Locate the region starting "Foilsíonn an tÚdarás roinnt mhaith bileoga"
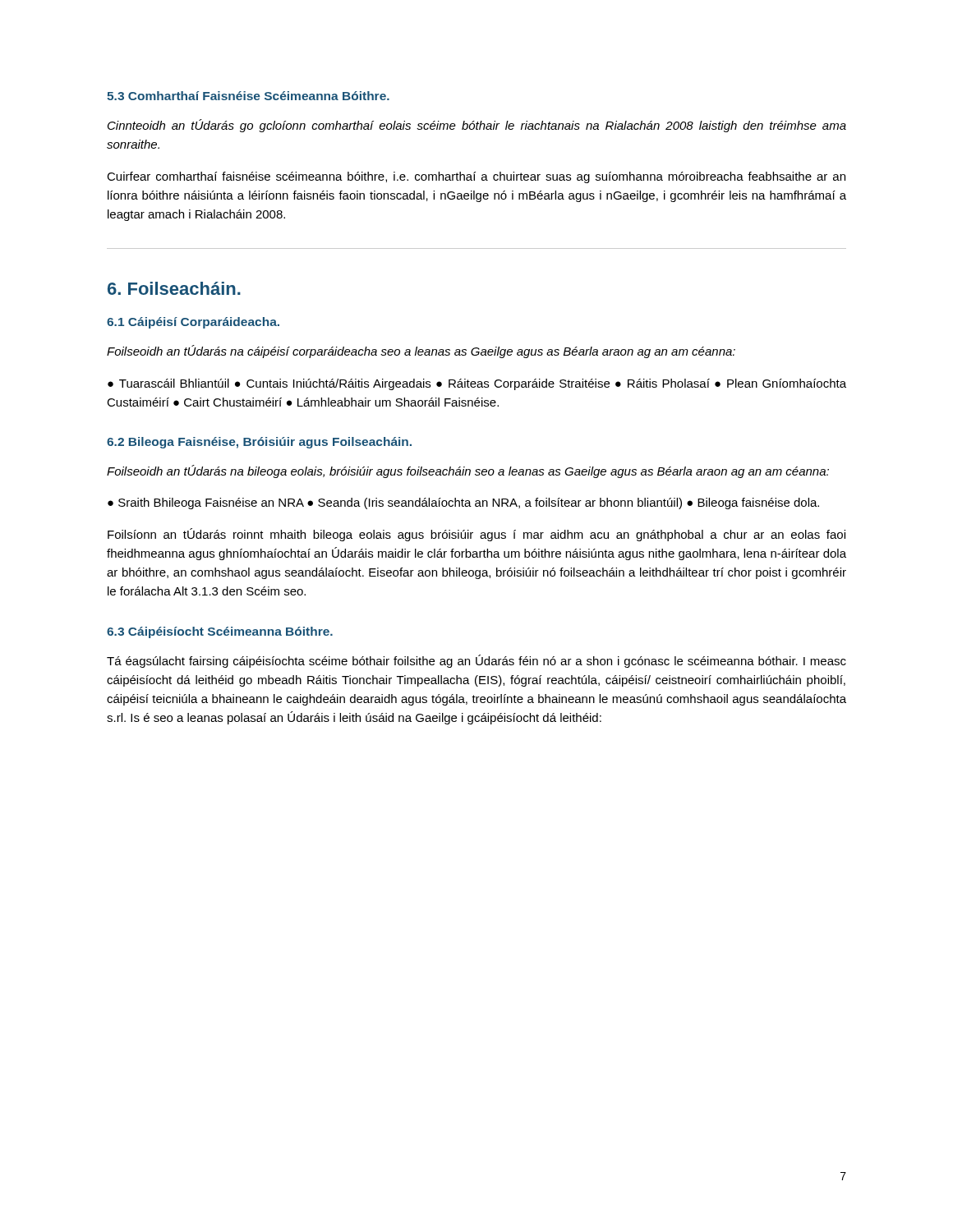Viewport: 953px width, 1232px height. [x=476, y=563]
